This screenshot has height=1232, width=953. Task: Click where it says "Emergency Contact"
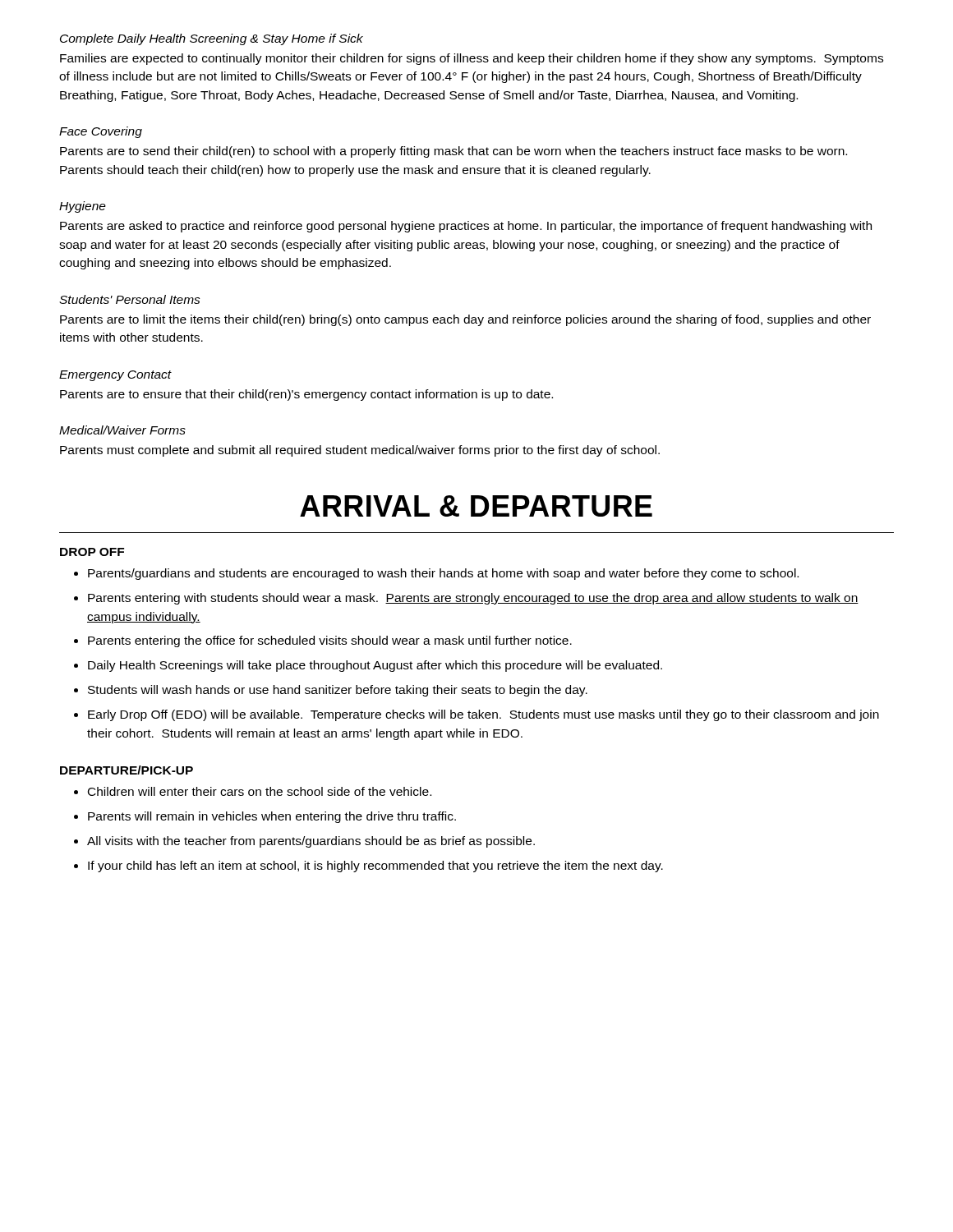pos(115,376)
